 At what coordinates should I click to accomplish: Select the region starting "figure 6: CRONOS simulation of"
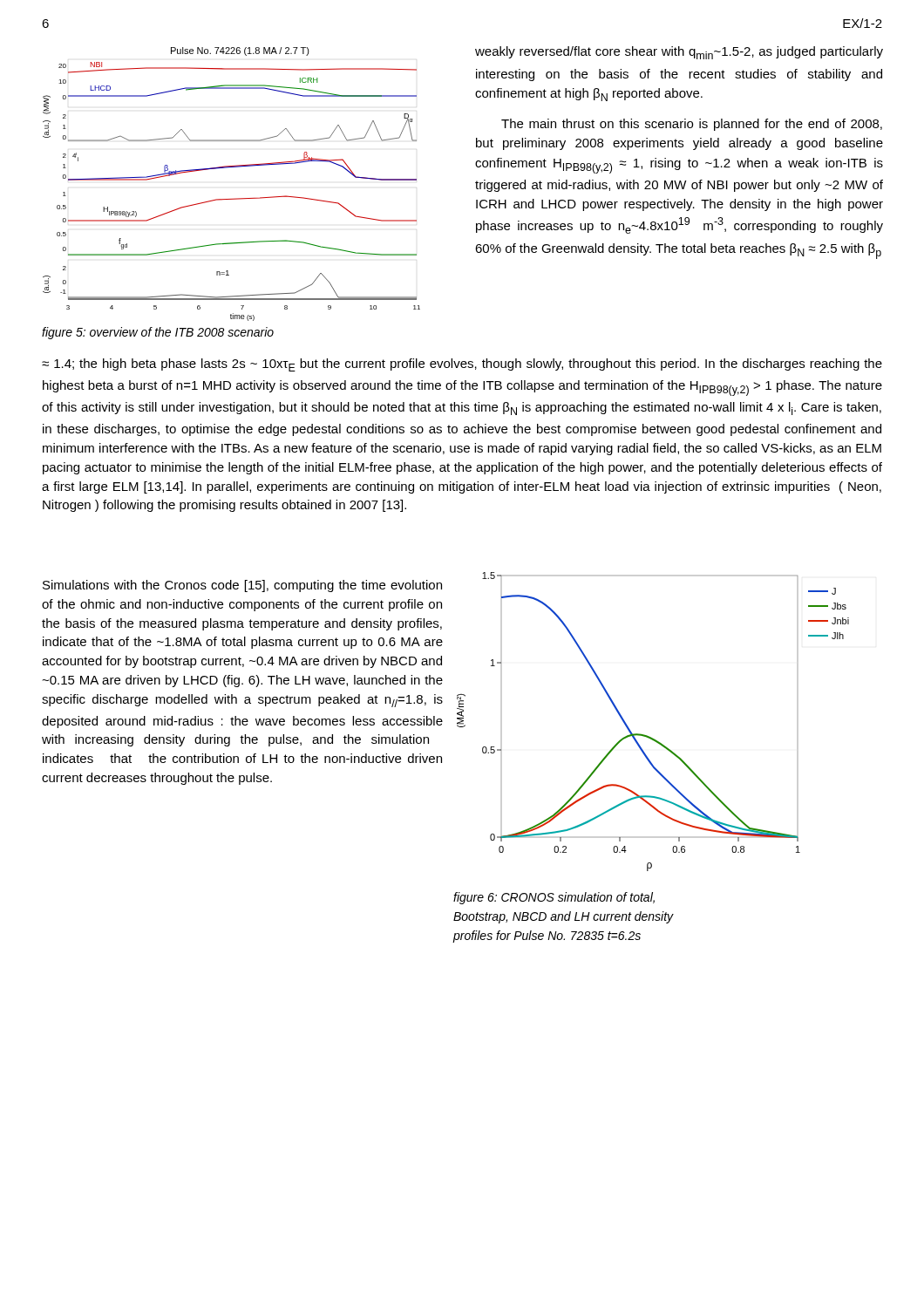click(x=563, y=916)
